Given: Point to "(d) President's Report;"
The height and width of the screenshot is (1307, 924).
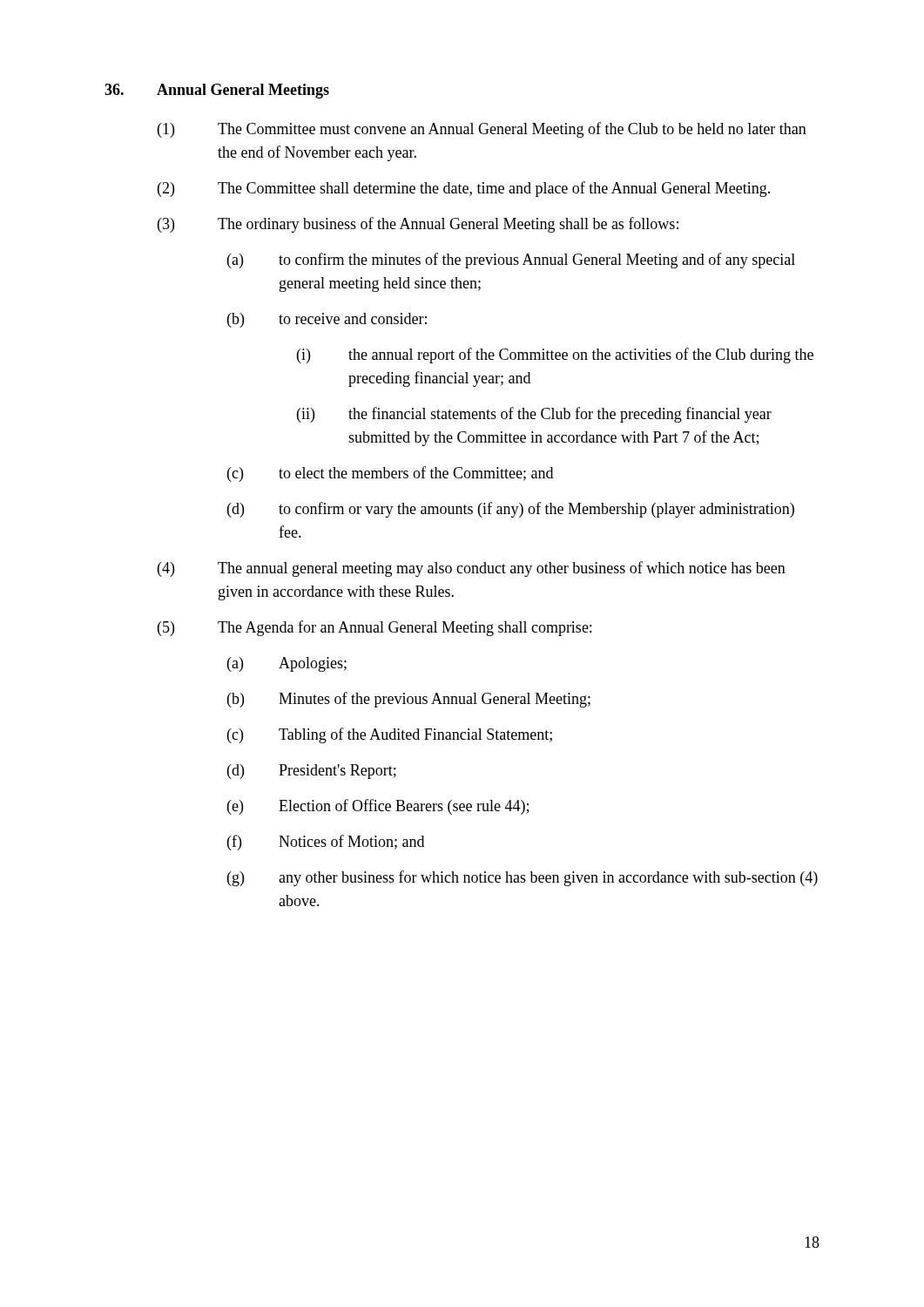Looking at the screenshot, I should pyautogui.click(x=312, y=772).
